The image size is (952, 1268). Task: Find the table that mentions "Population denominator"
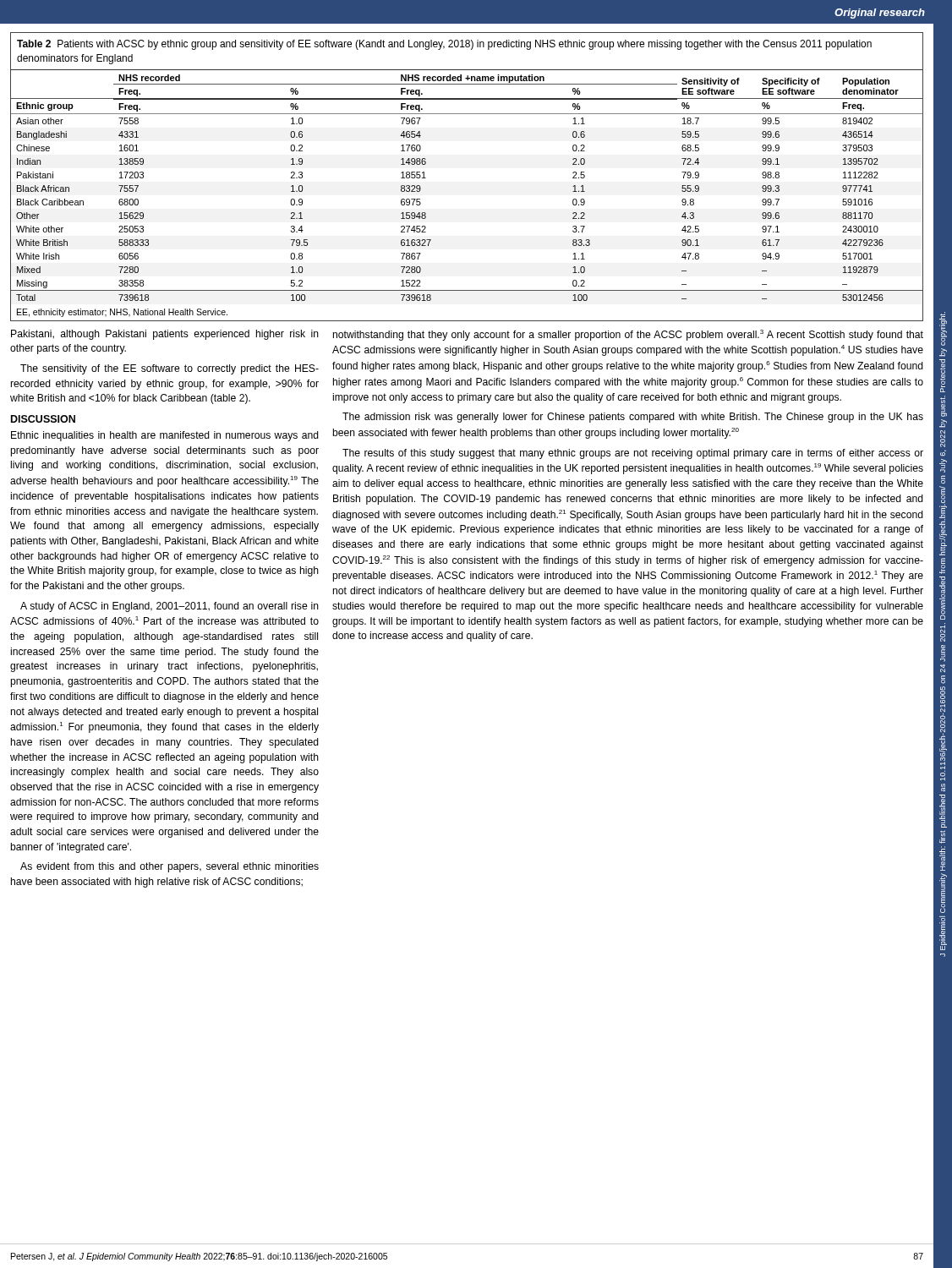[467, 177]
